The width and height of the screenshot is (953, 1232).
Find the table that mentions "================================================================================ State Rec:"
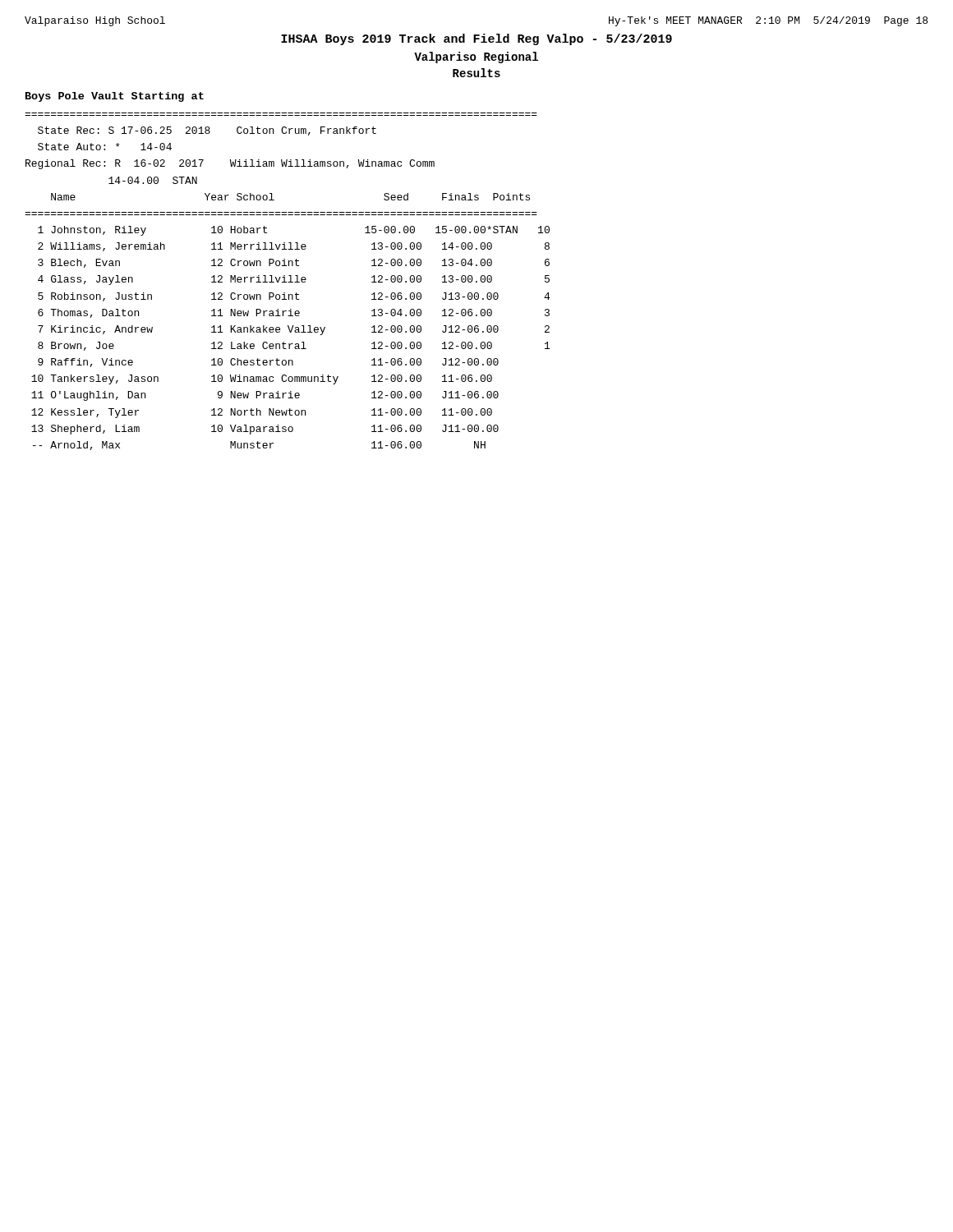tap(476, 280)
